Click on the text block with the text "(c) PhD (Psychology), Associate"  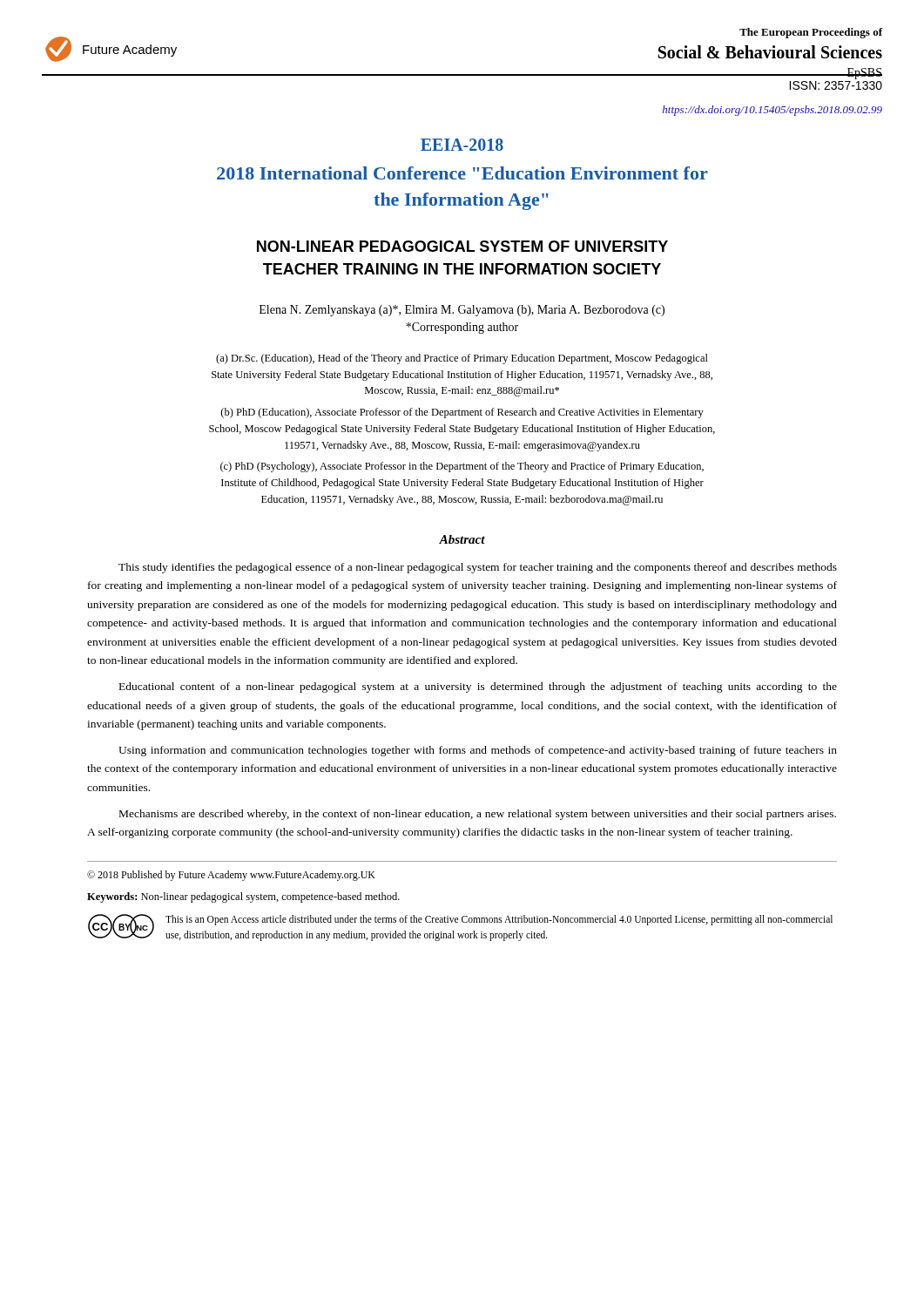[462, 483]
